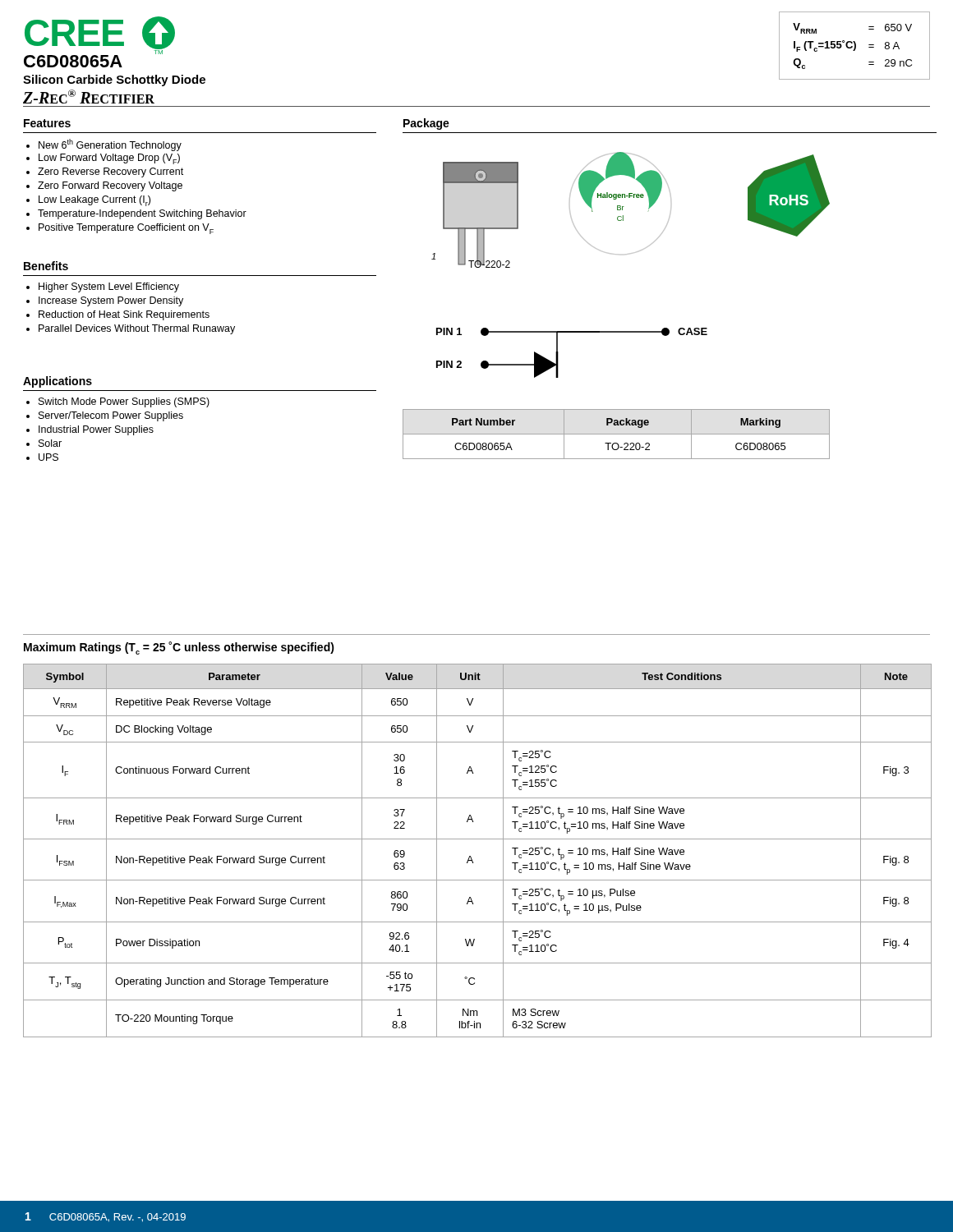
Task: Find the block starting "Zero Reverse Recovery Current"
Action: point(110,172)
